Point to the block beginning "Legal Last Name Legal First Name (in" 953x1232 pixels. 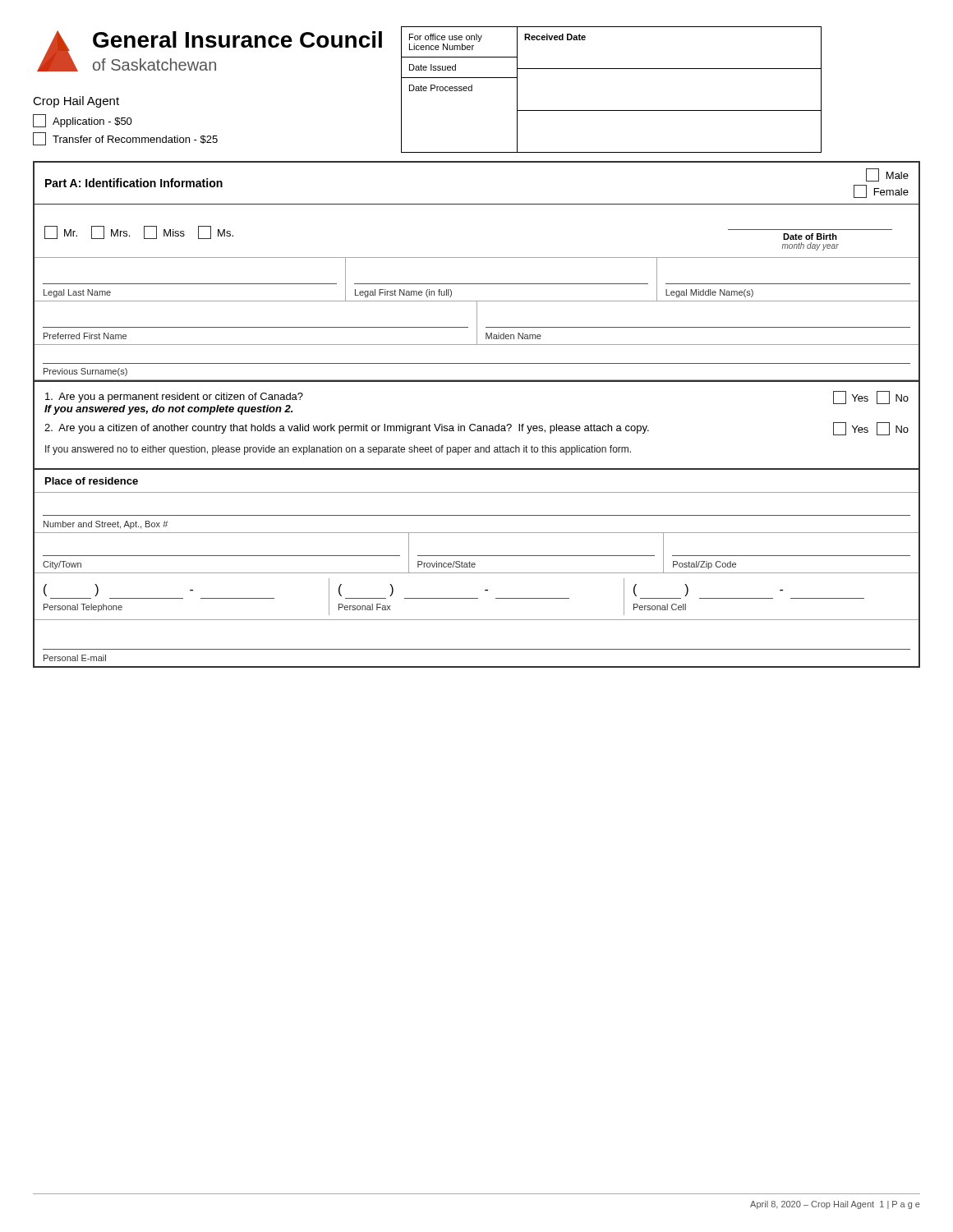pos(476,279)
